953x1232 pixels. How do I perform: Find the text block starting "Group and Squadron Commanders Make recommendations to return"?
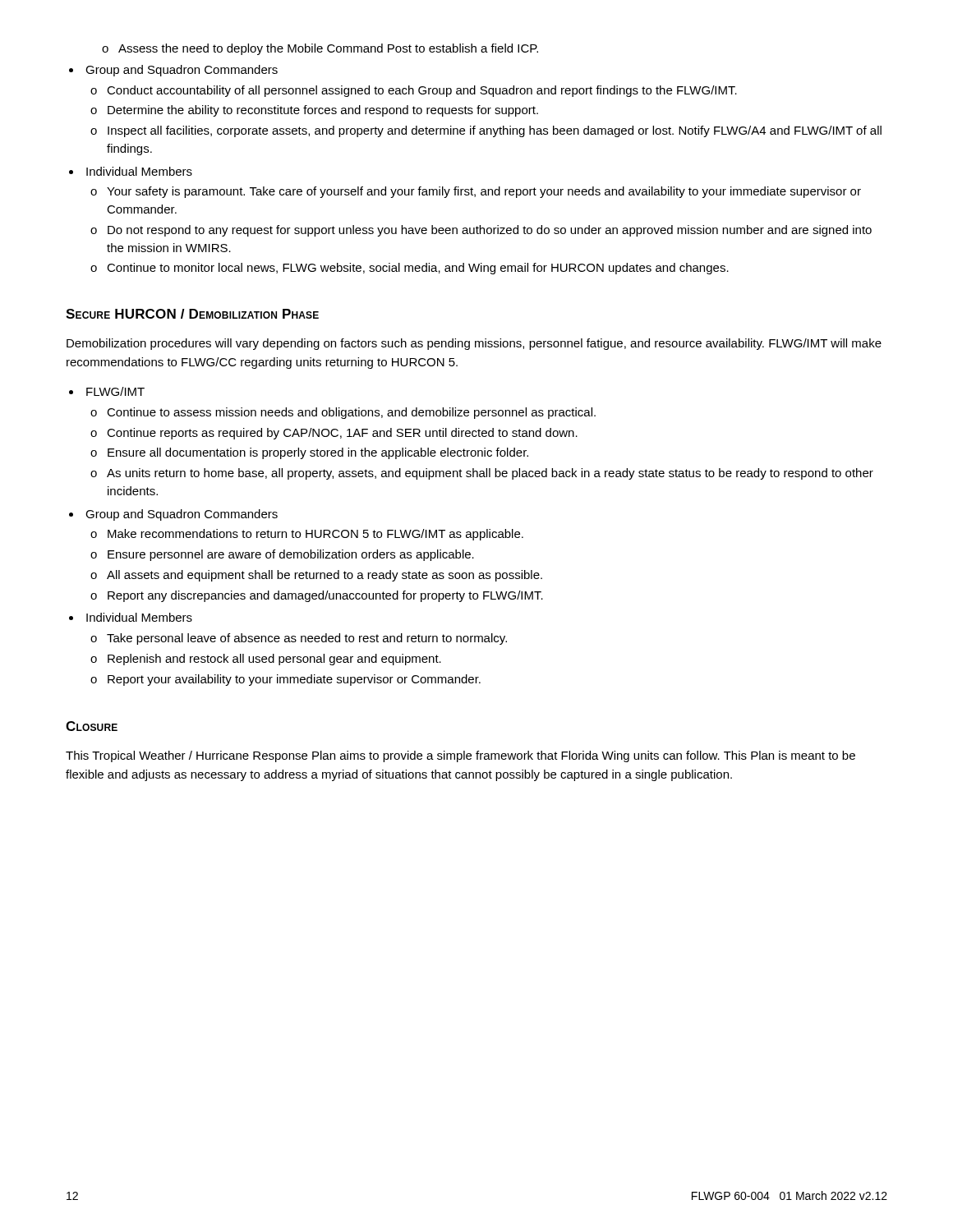182,515
